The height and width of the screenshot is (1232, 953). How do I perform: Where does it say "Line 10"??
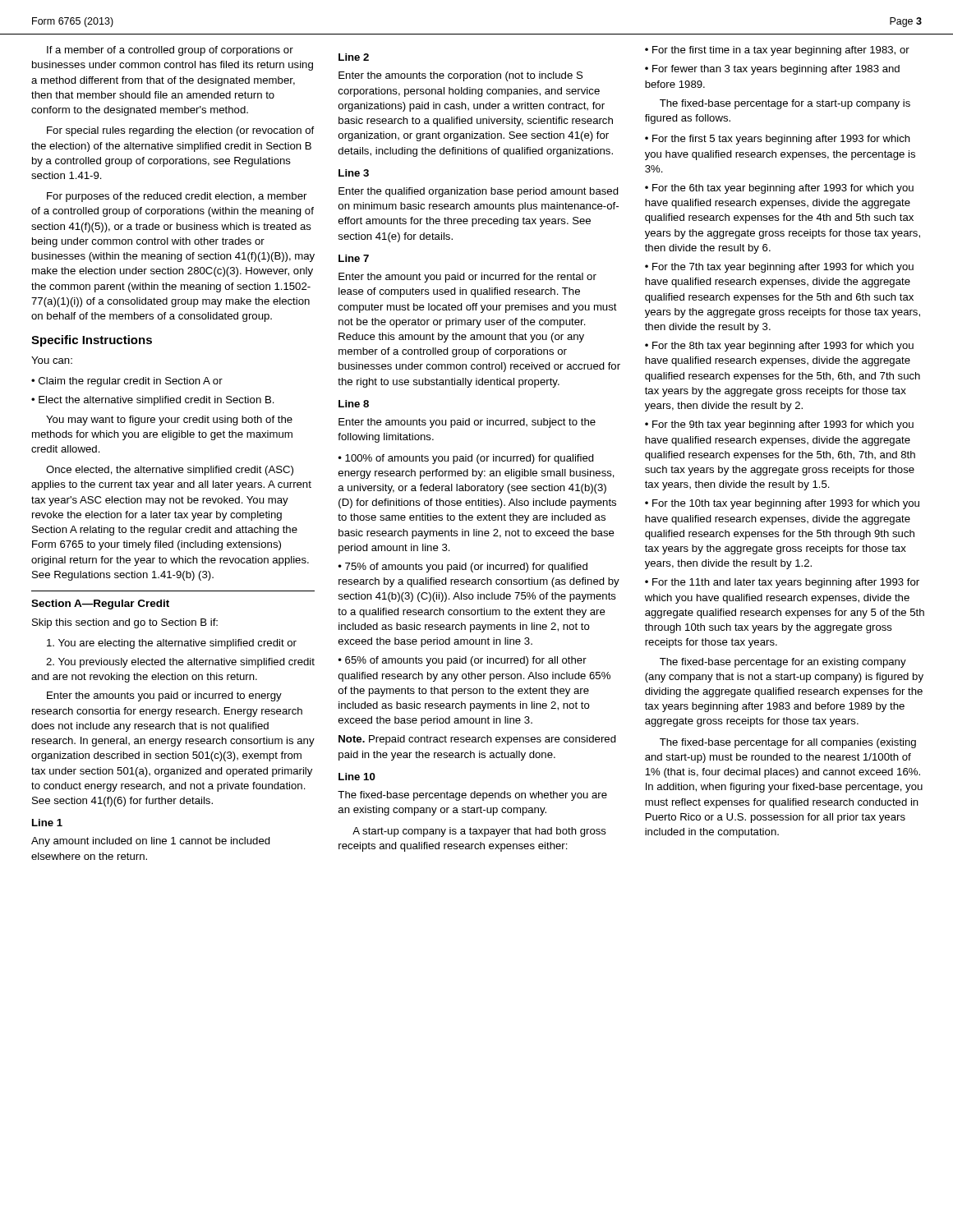(357, 776)
